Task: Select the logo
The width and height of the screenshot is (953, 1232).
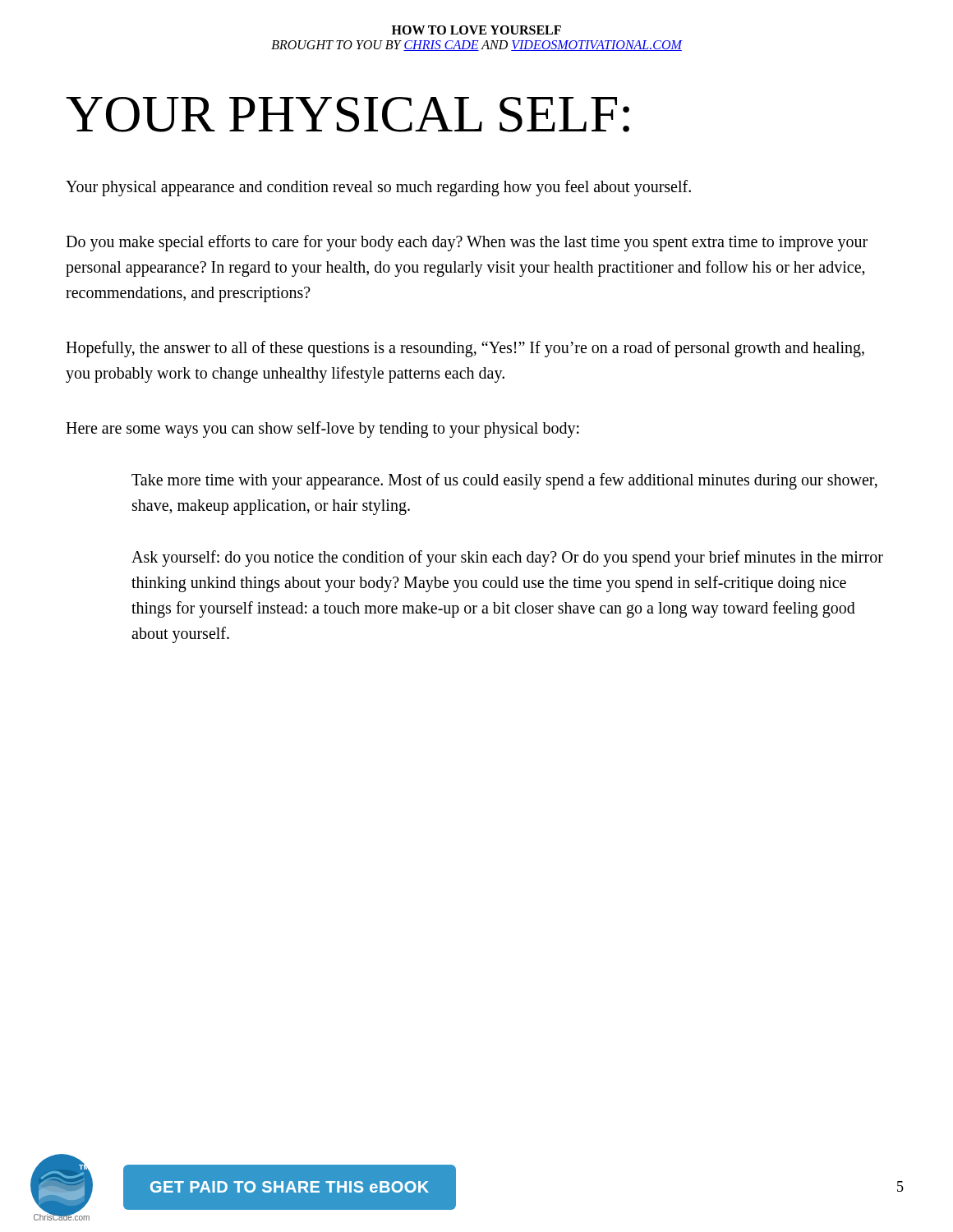Action: pyautogui.click(x=53, y=1187)
